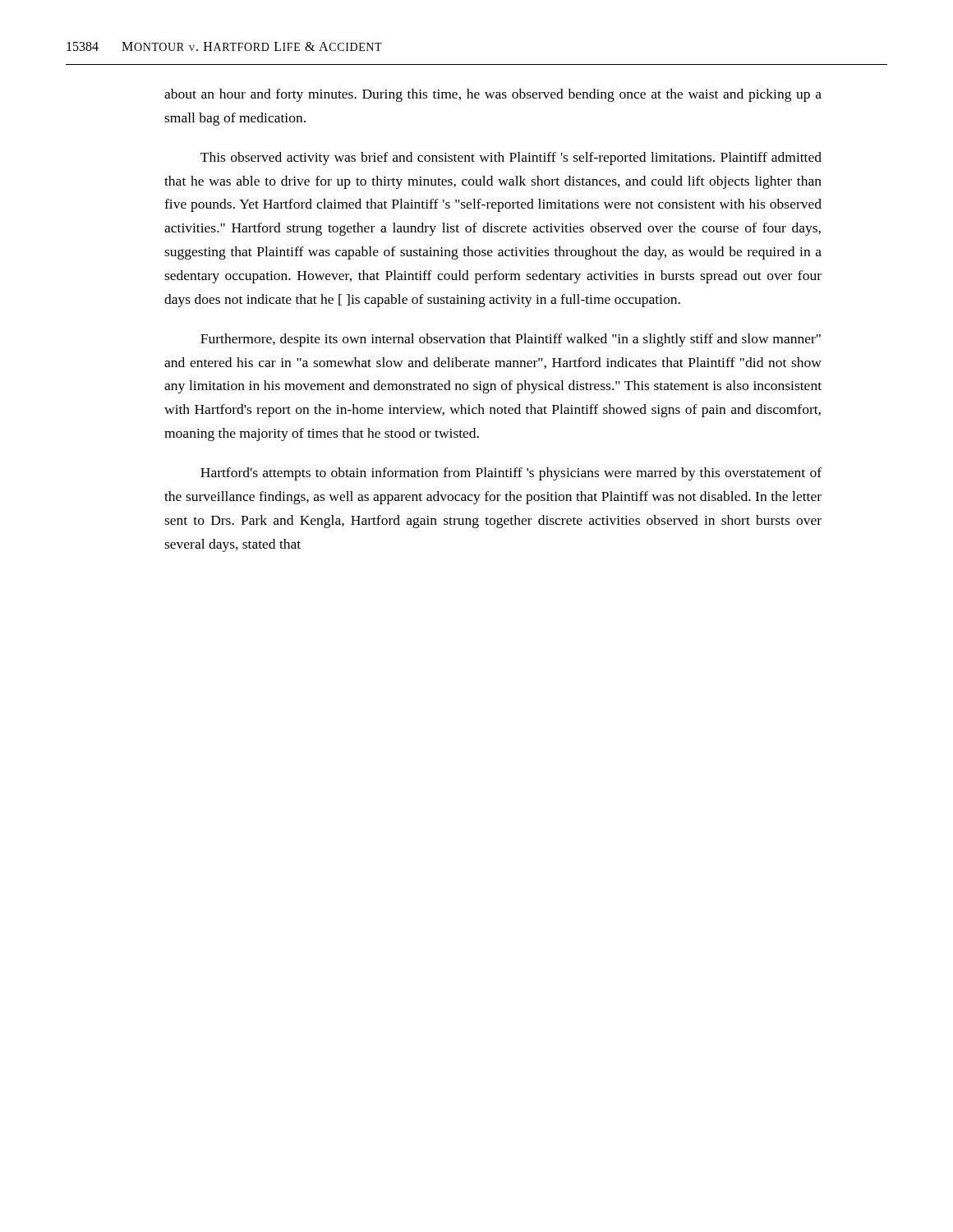The image size is (953, 1232).
Task: Find the text block that reads "about an hour and forty minutes."
Action: (493, 105)
